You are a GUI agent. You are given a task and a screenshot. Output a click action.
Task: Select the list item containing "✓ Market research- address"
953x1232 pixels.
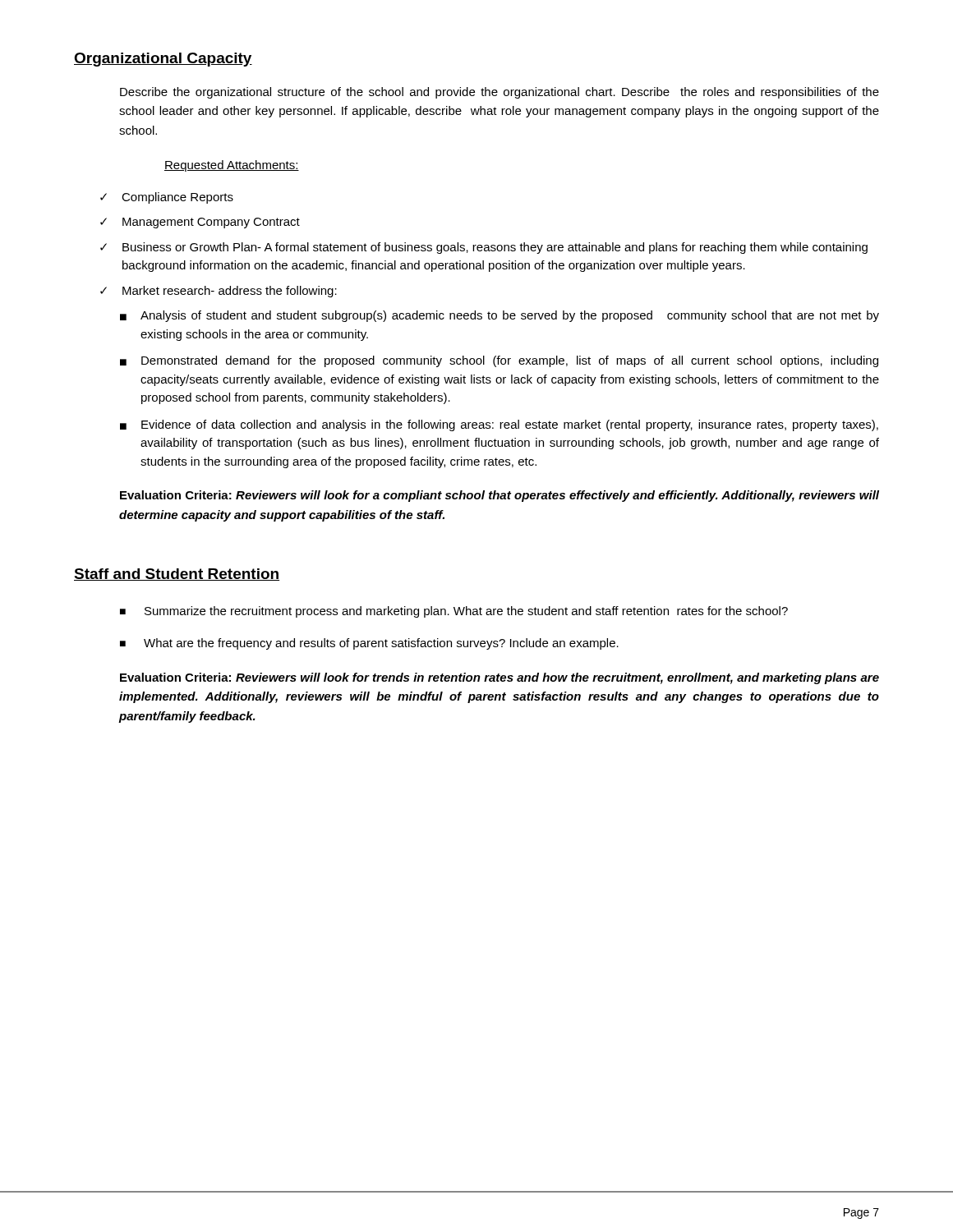click(219, 292)
